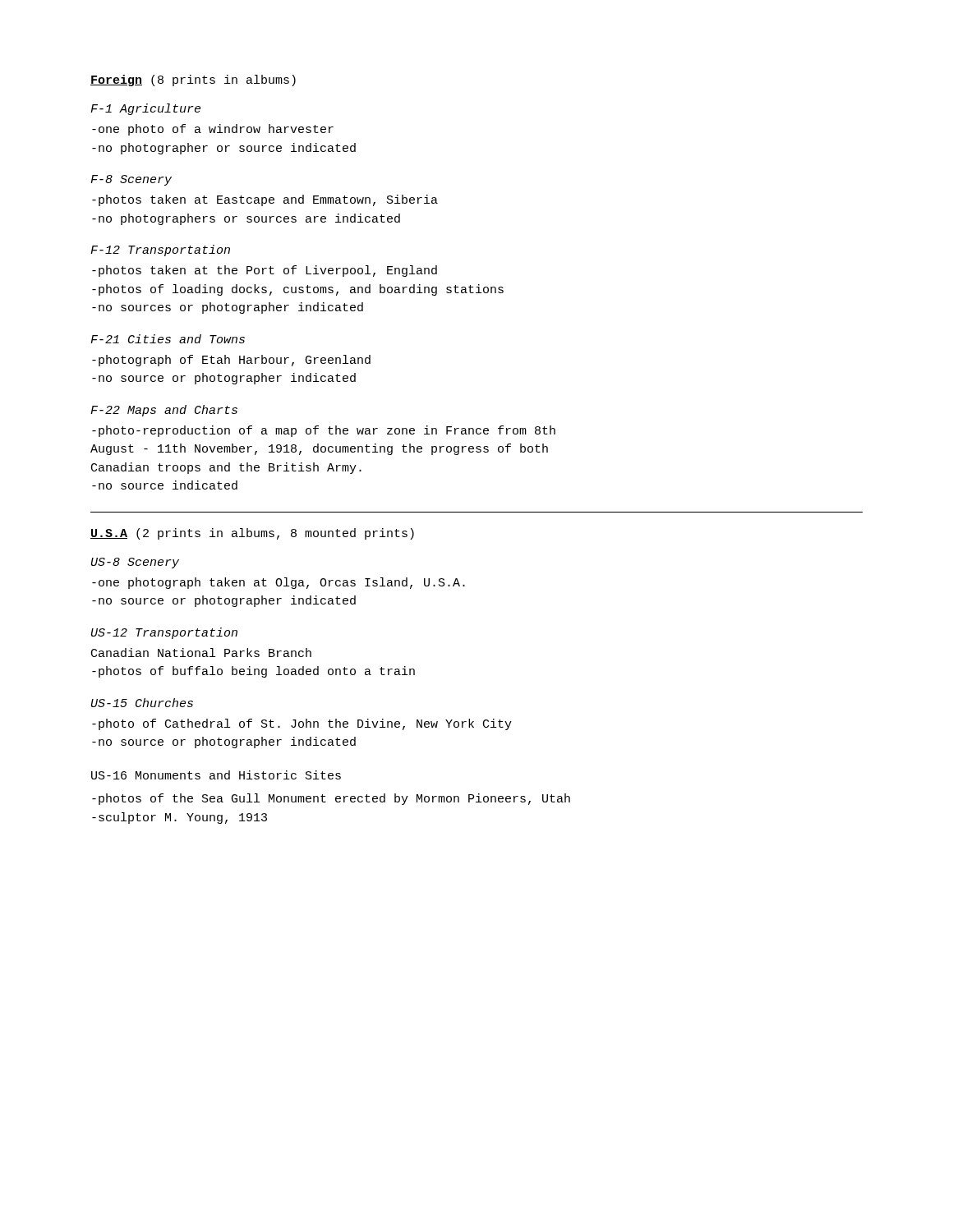Locate the list item that reads "-photos of the Sea Gull Monument erected by"

[331, 800]
